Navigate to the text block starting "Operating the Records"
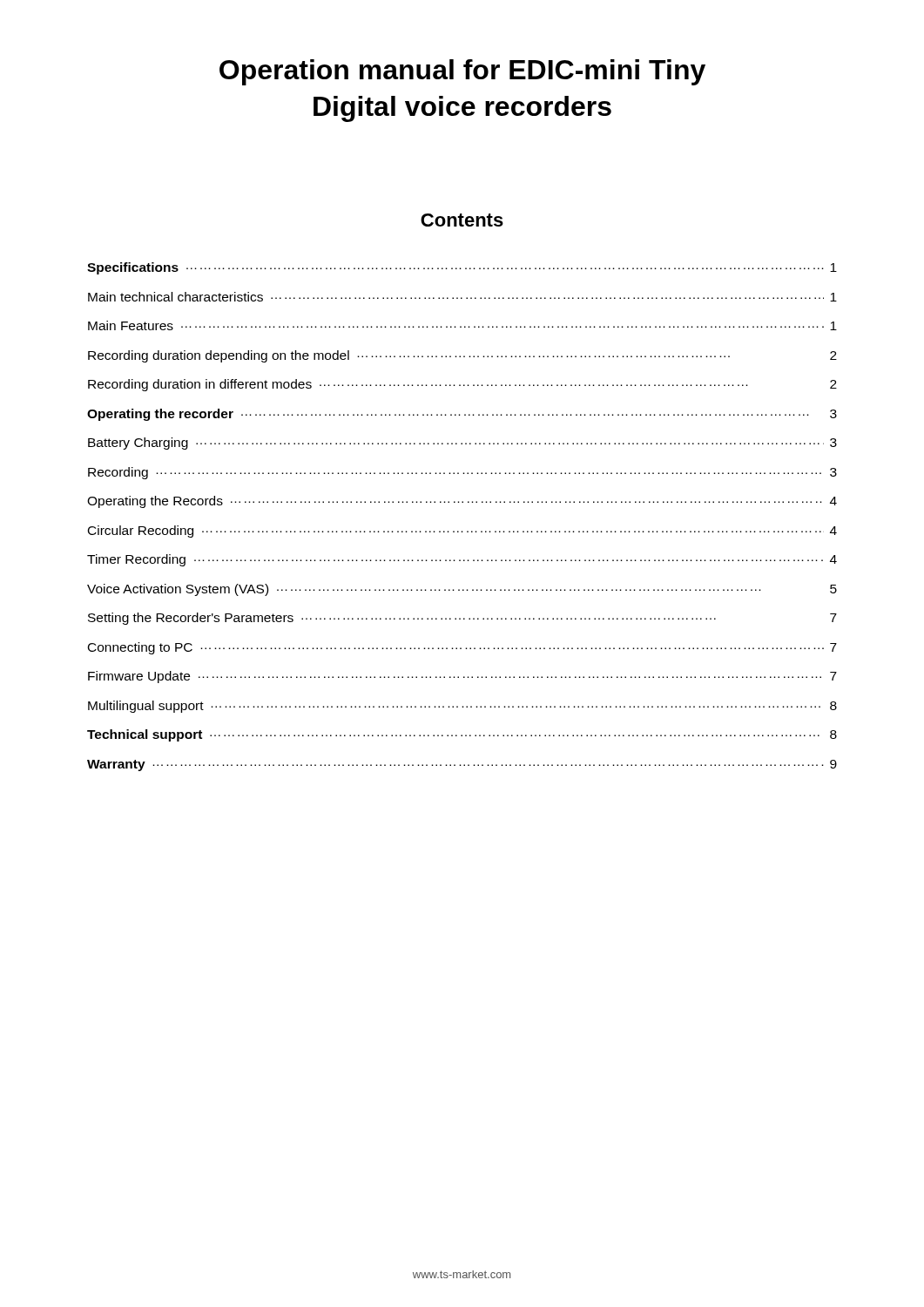This screenshot has width=924, height=1307. coord(462,501)
